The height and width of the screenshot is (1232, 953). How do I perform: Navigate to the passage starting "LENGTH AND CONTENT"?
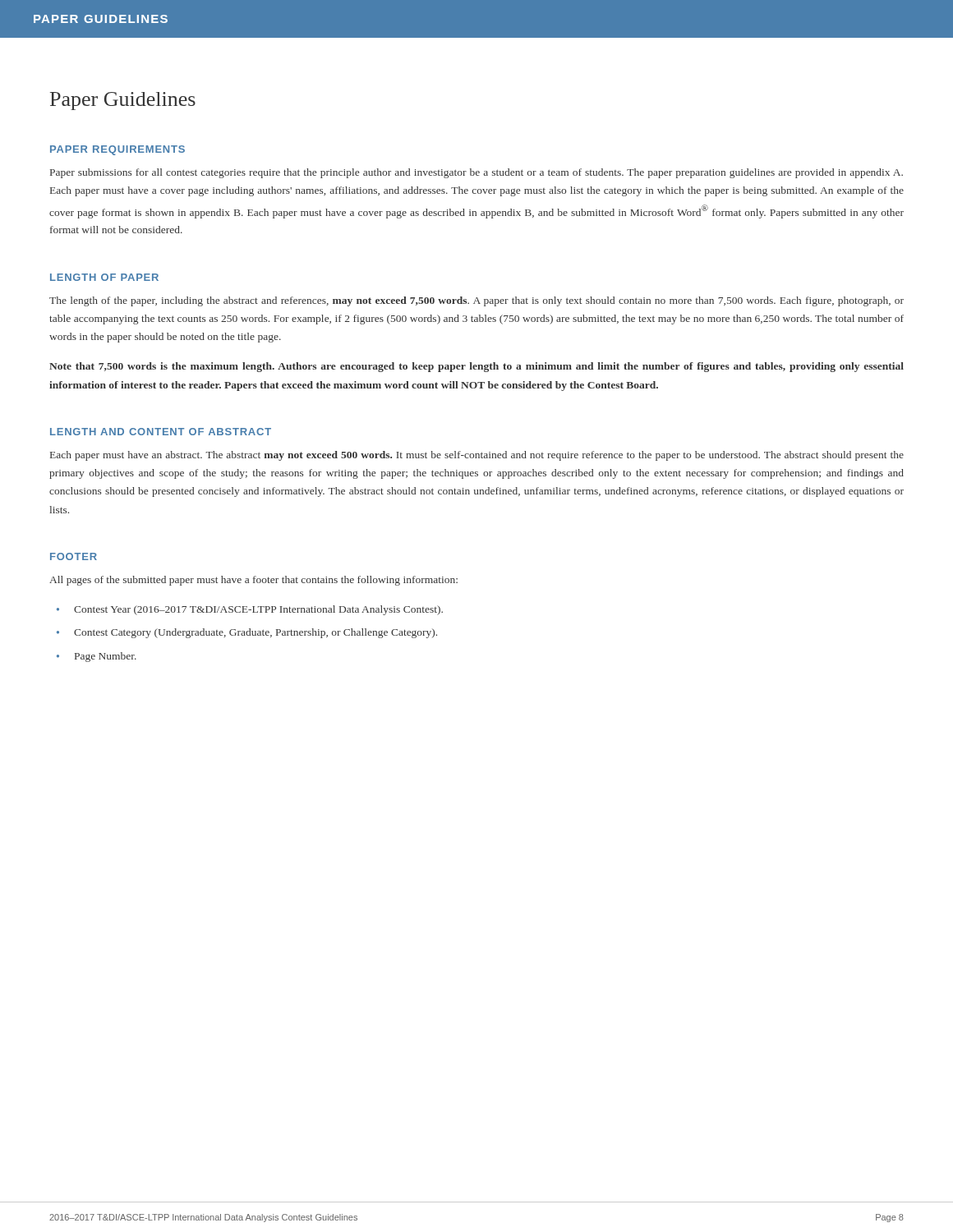(x=161, y=432)
